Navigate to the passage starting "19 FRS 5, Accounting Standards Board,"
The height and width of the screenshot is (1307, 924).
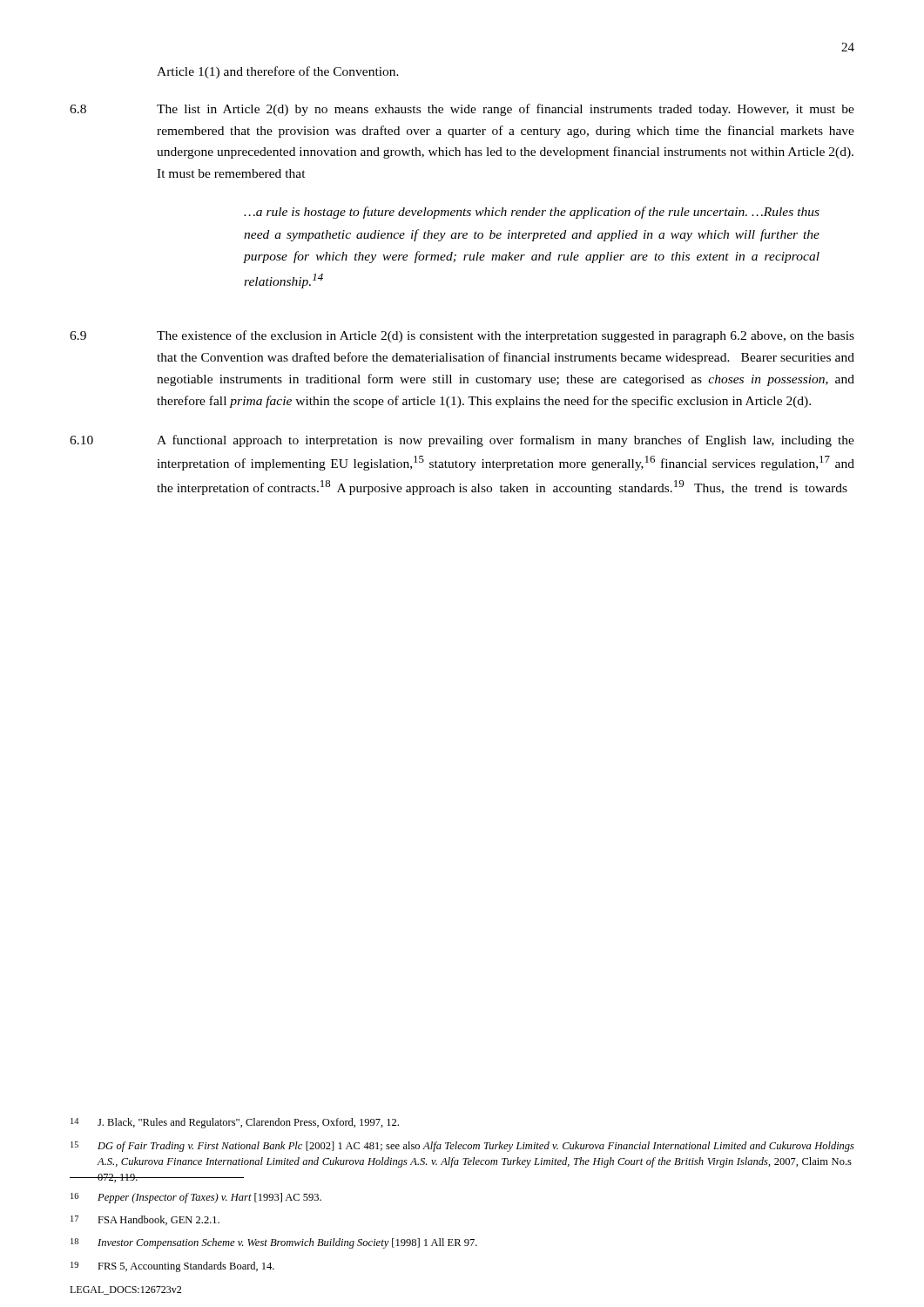coord(172,1267)
